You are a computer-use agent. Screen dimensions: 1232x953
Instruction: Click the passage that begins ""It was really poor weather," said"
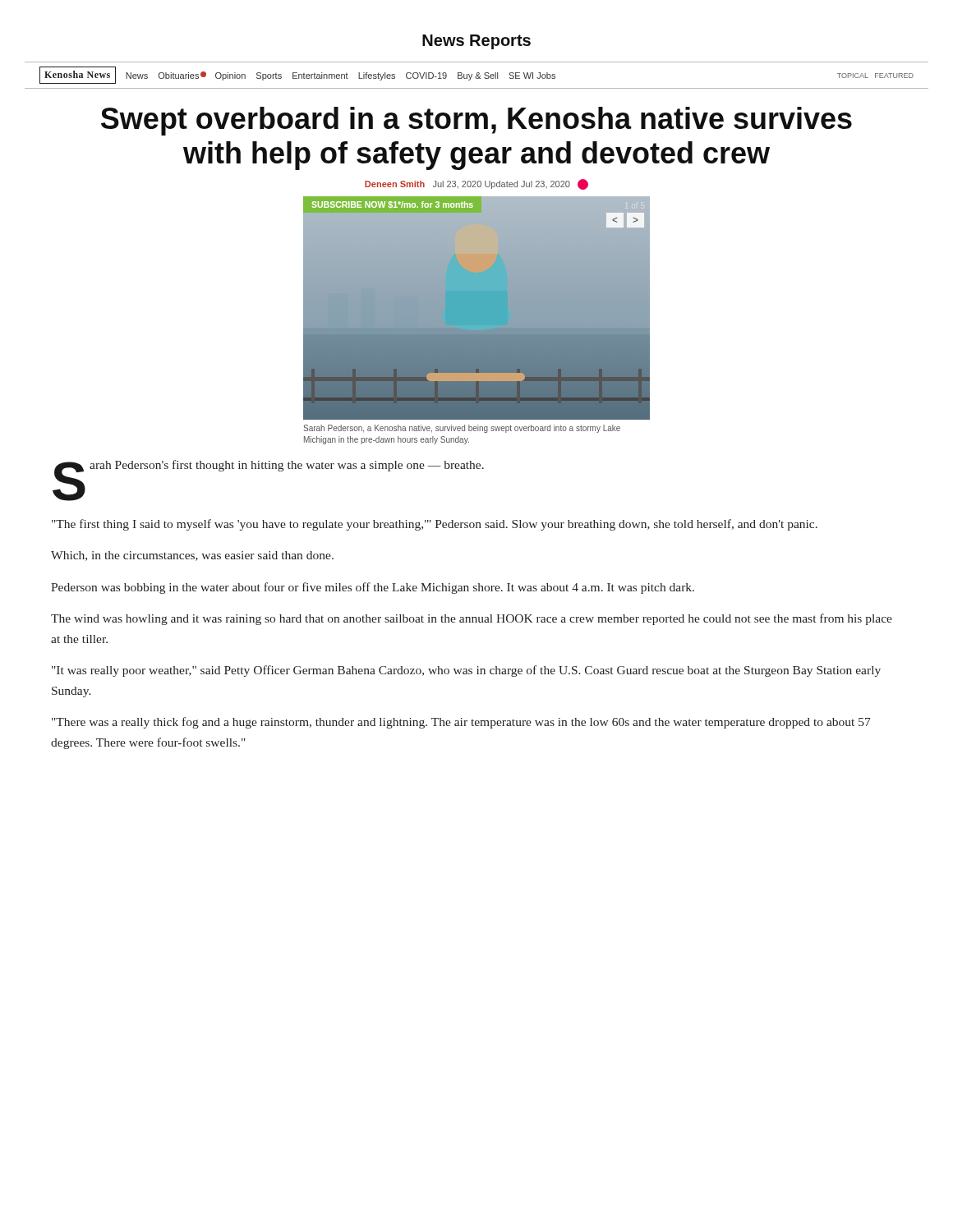click(x=466, y=680)
